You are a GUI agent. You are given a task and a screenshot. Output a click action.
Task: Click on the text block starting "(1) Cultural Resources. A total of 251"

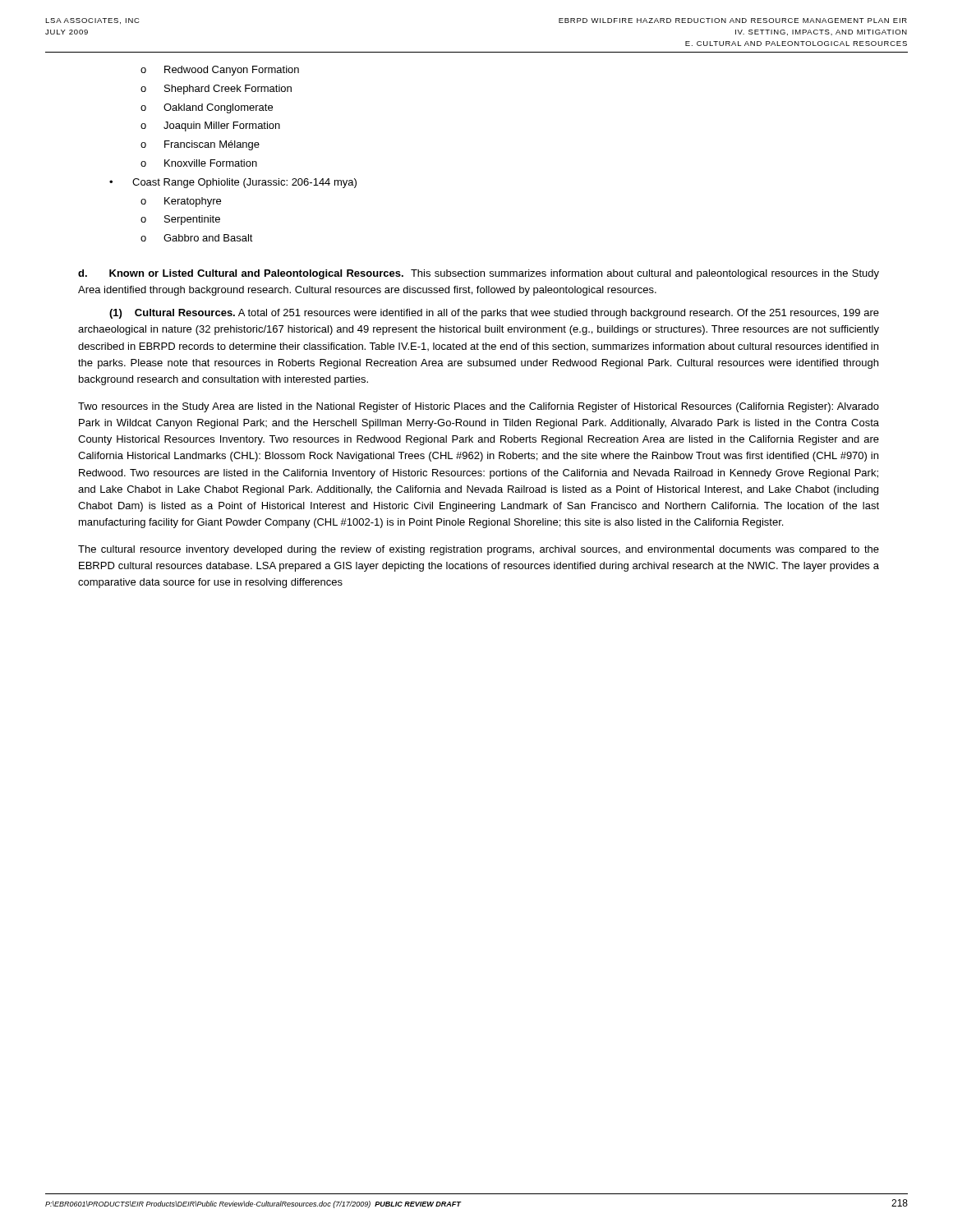(x=479, y=346)
